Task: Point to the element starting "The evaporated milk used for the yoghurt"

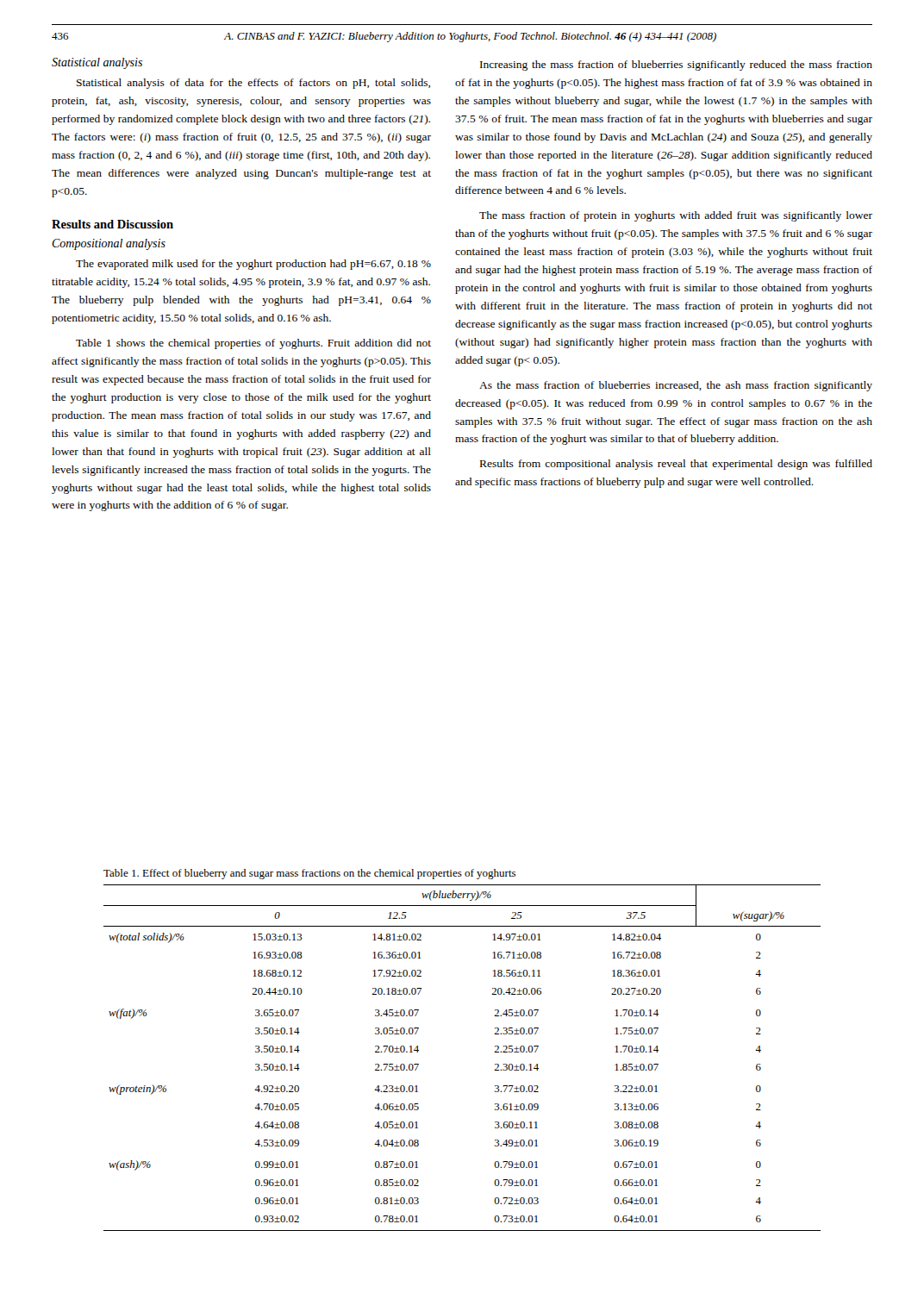Action: [241, 385]
